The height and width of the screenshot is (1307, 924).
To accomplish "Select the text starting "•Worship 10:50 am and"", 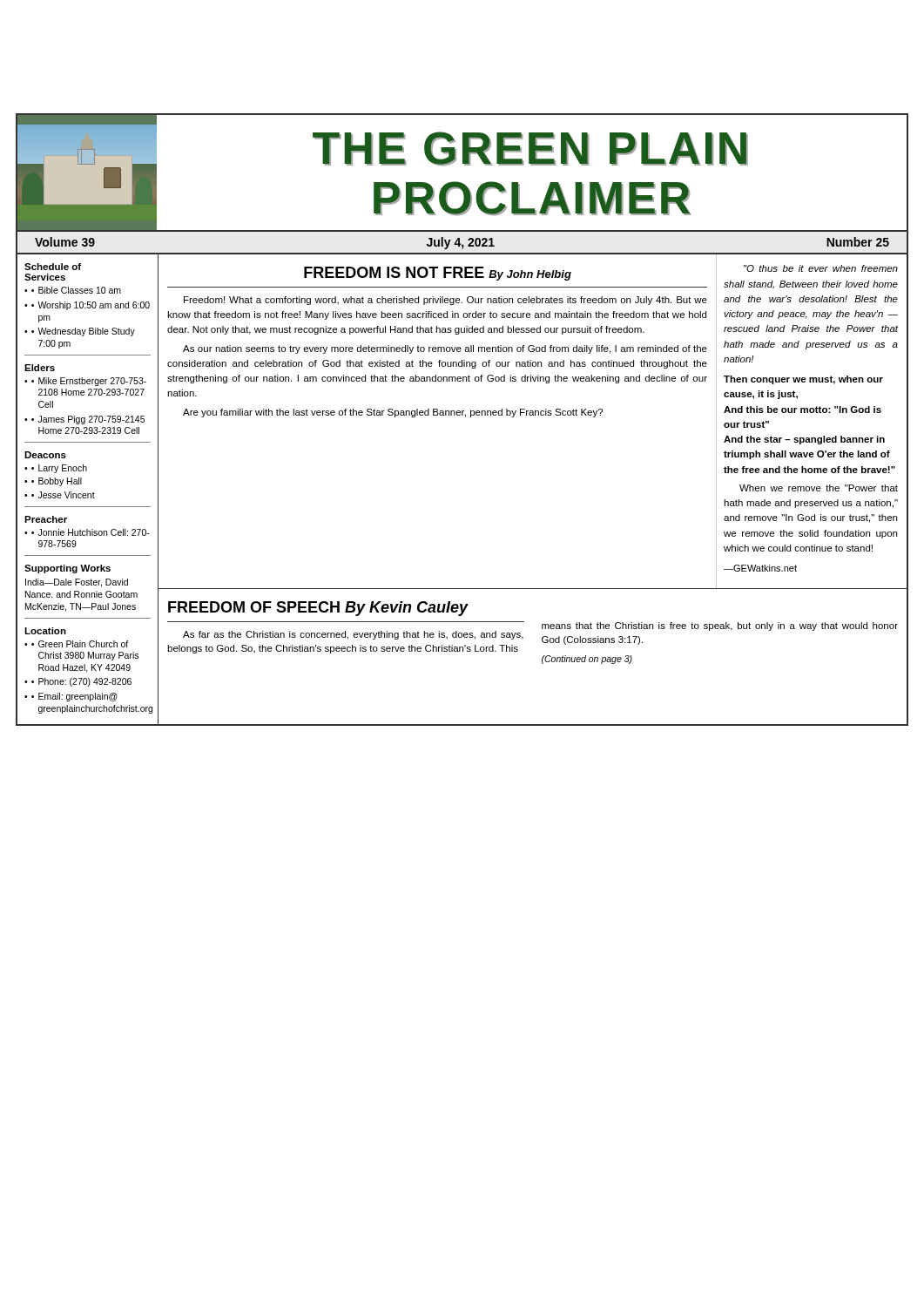I will (91, 312).
